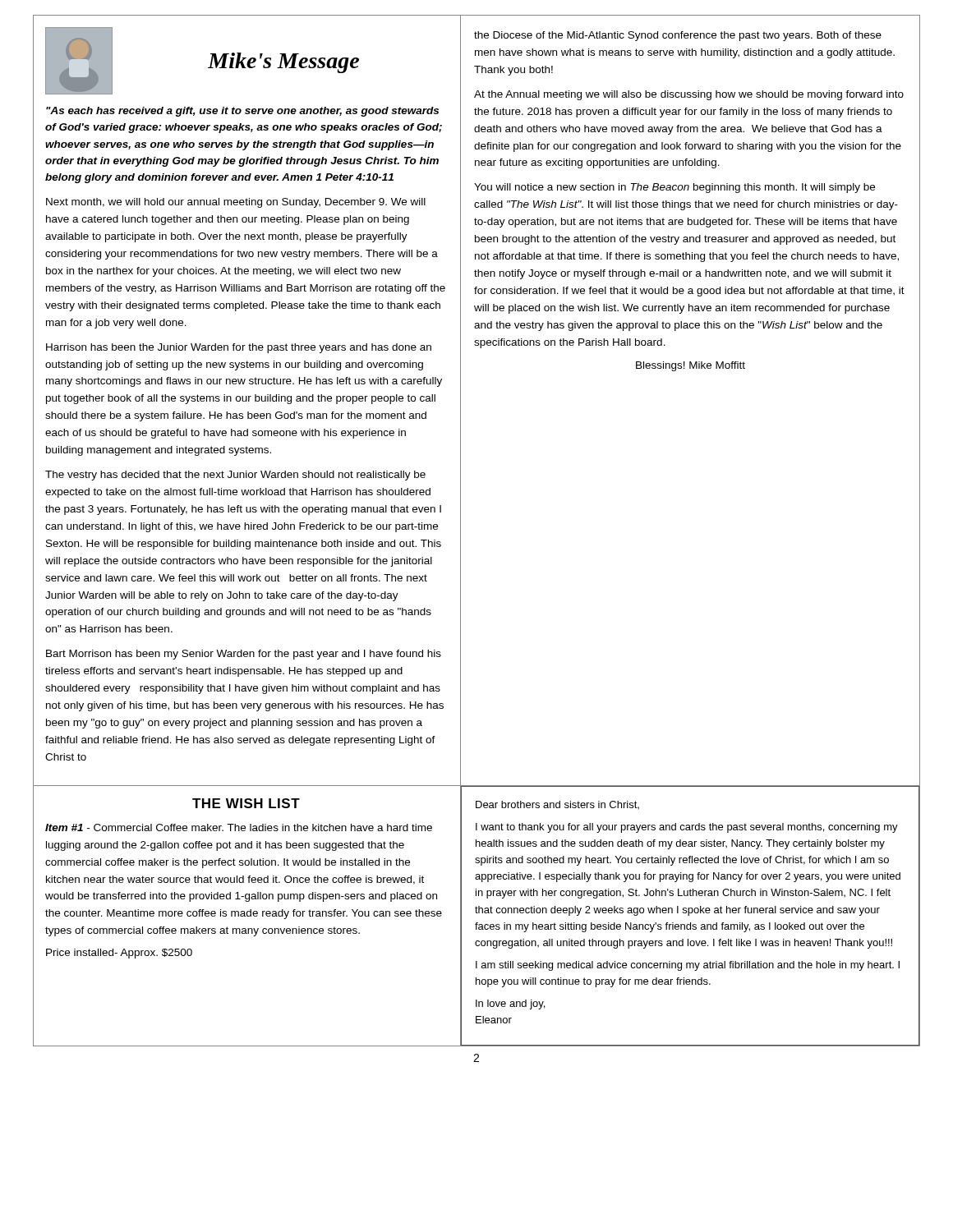Find the text block that reads "At the Annual"
This screenshot has height=1232, width=953.
point(689,128)
